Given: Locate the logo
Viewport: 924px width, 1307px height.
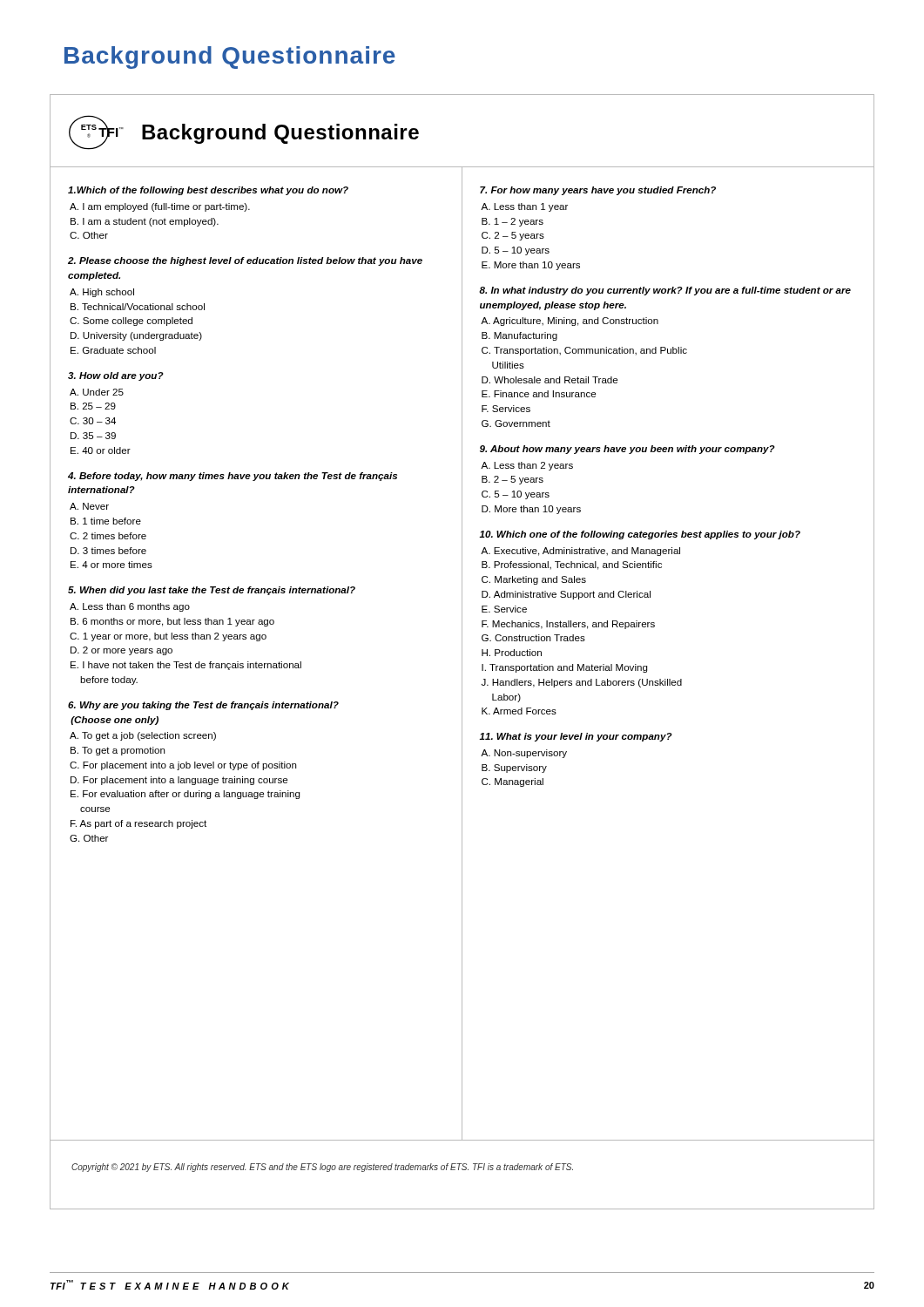Looking at the screenshot, I should pyautogui.click(x=98, y=132).
